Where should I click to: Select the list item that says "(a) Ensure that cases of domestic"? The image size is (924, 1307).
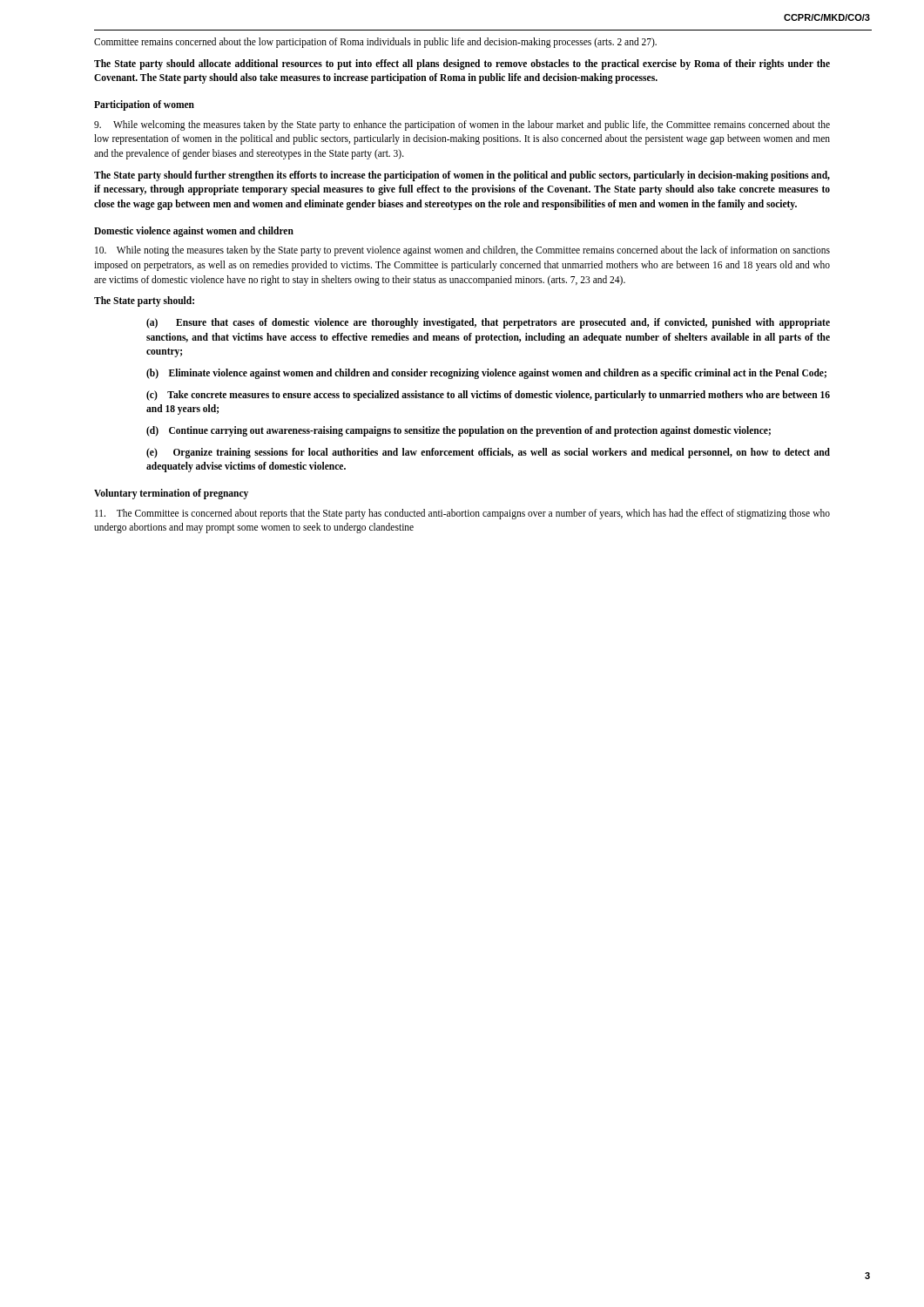click(462, 337)
